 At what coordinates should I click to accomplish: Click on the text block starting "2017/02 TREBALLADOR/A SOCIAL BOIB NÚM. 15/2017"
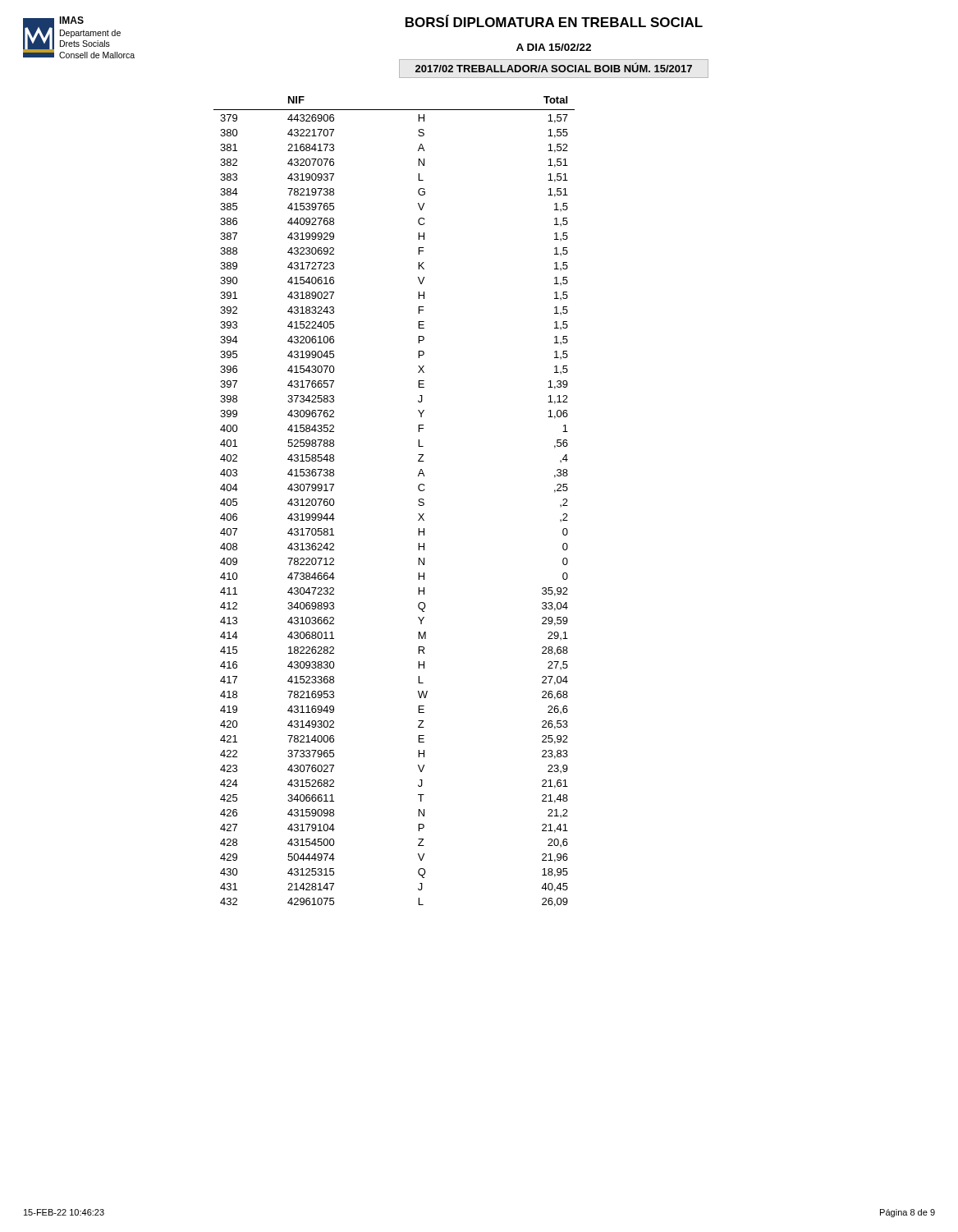coord(554,69)
